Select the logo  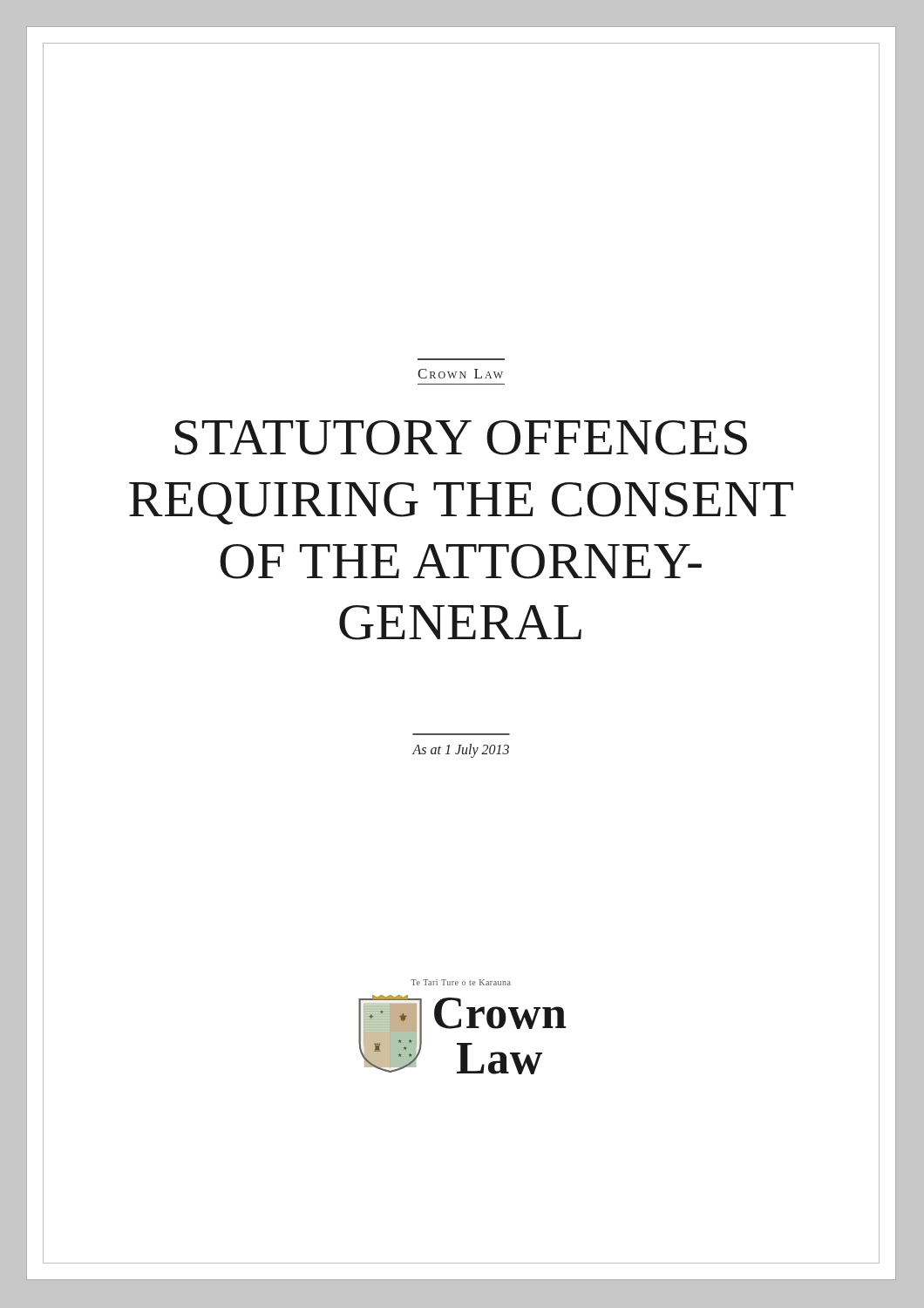coord(461,1029)
